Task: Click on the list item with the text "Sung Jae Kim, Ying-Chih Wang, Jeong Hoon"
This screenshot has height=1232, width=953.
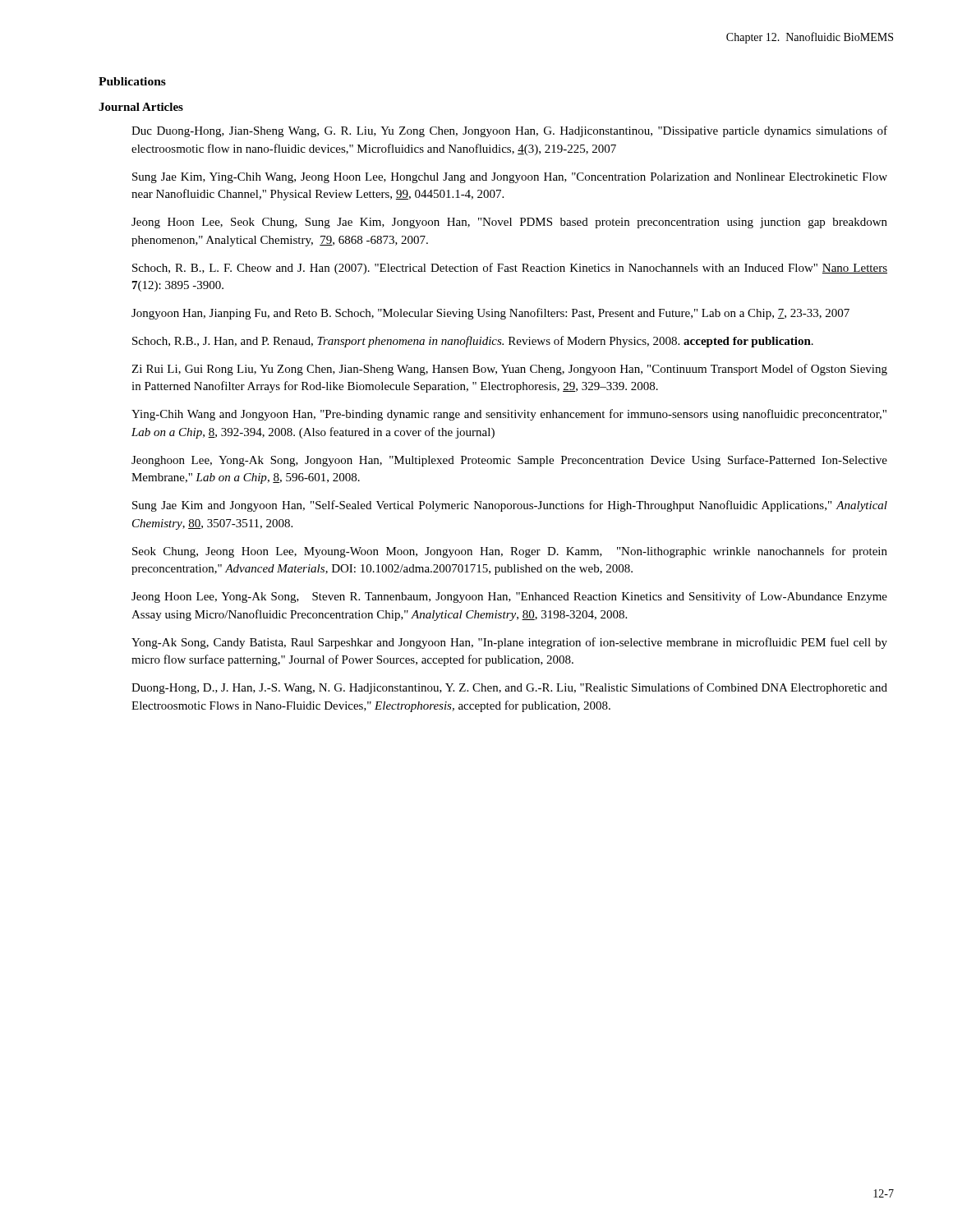Action: [x=509, y=185]
